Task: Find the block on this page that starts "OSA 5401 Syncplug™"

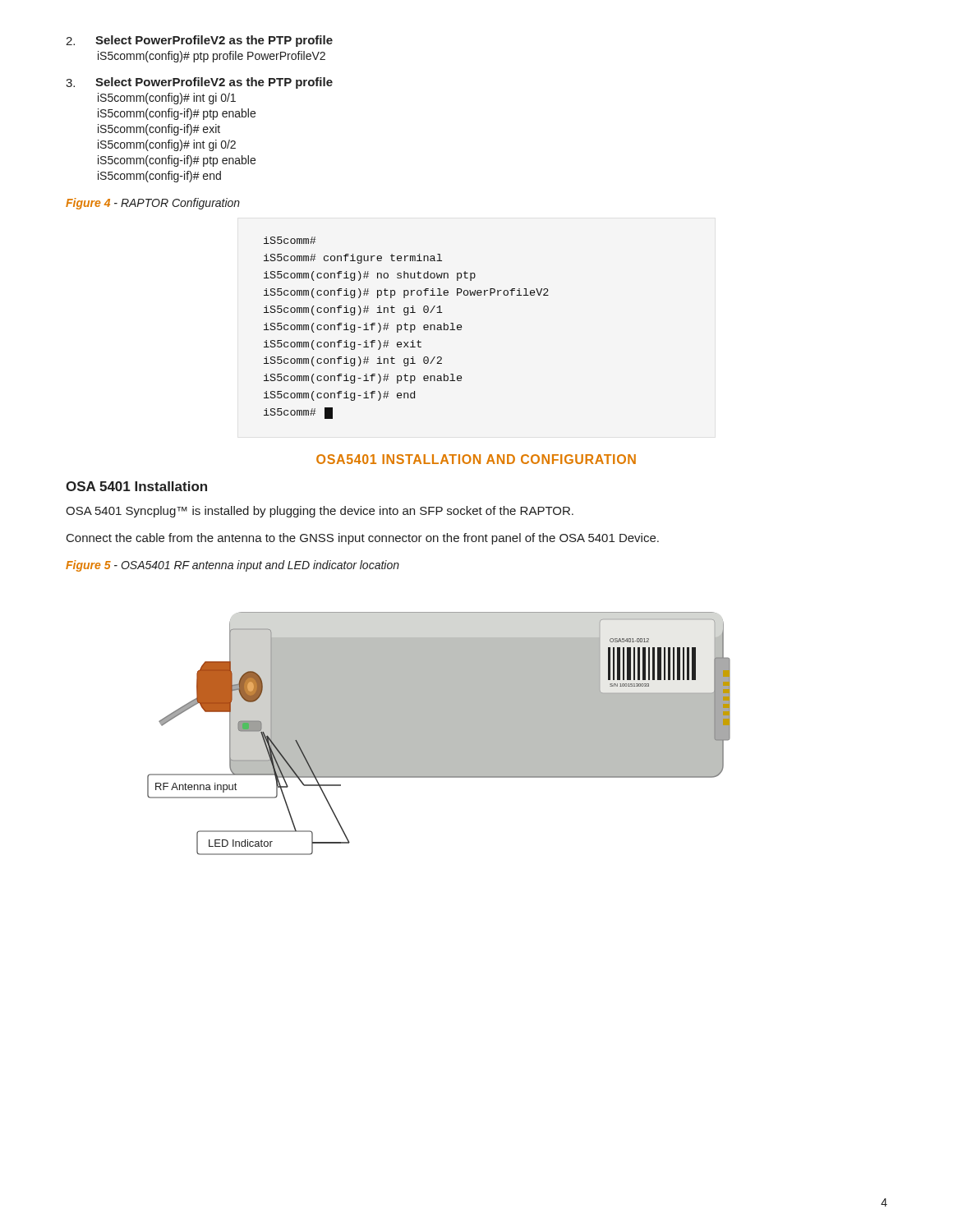Action: [320, 511]
